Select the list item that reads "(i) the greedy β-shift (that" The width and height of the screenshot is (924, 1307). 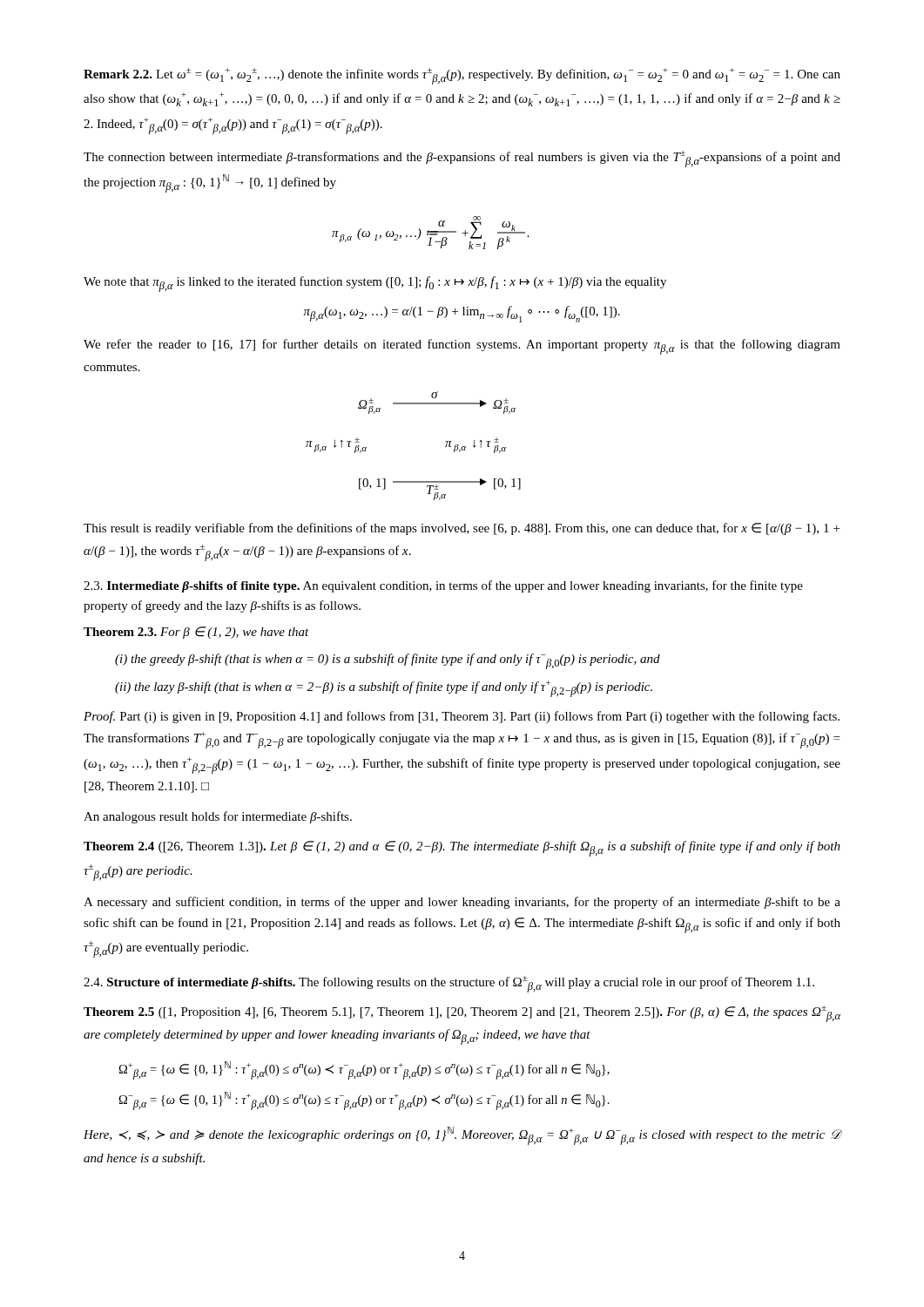(x=387, y=659)
